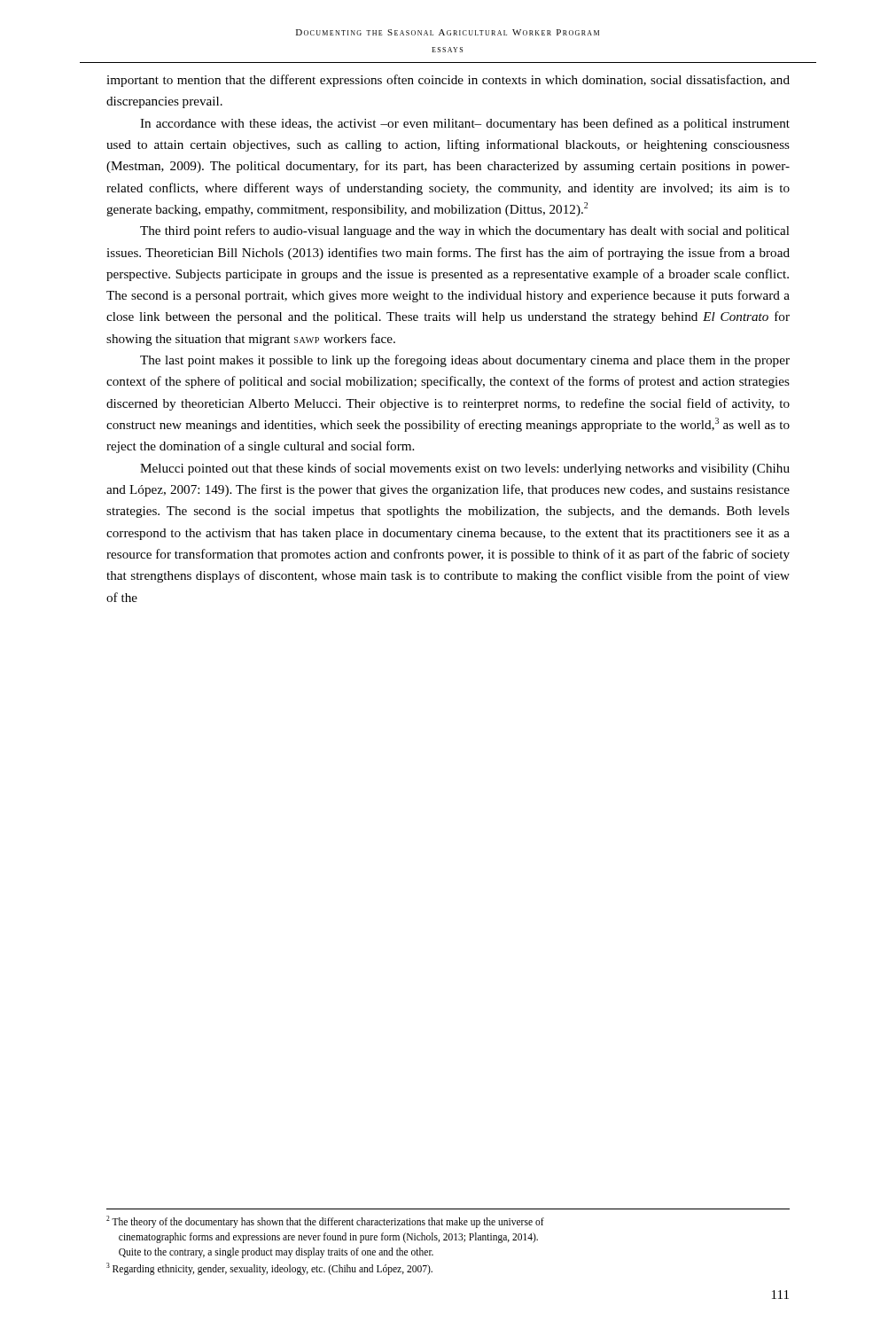The width and height of the screenshot is (896, 1330).
Task: Select the text starting "The third point refers to audio-visual language"
Action: pos(448,285)
